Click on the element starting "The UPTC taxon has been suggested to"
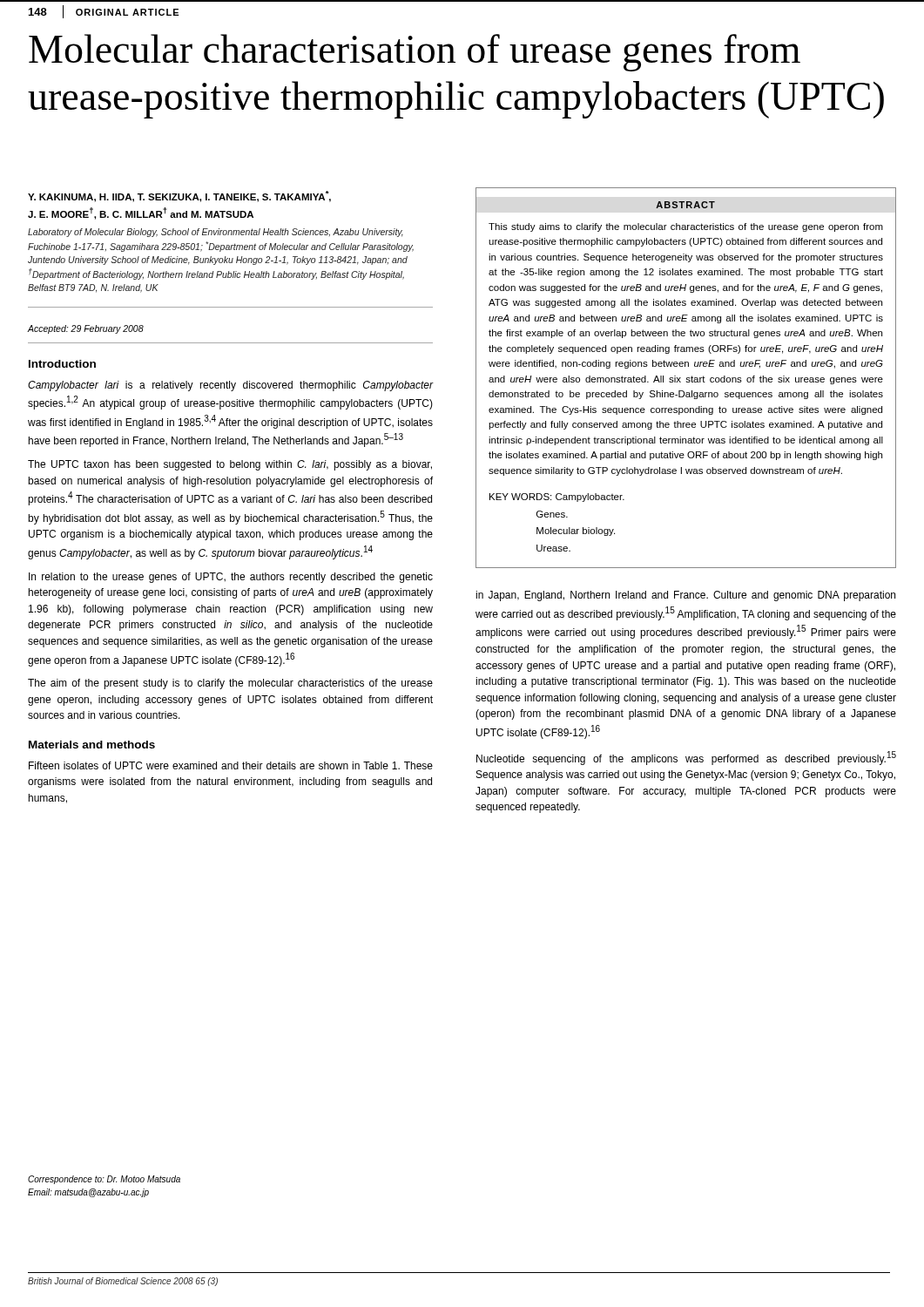 [230, 509]
